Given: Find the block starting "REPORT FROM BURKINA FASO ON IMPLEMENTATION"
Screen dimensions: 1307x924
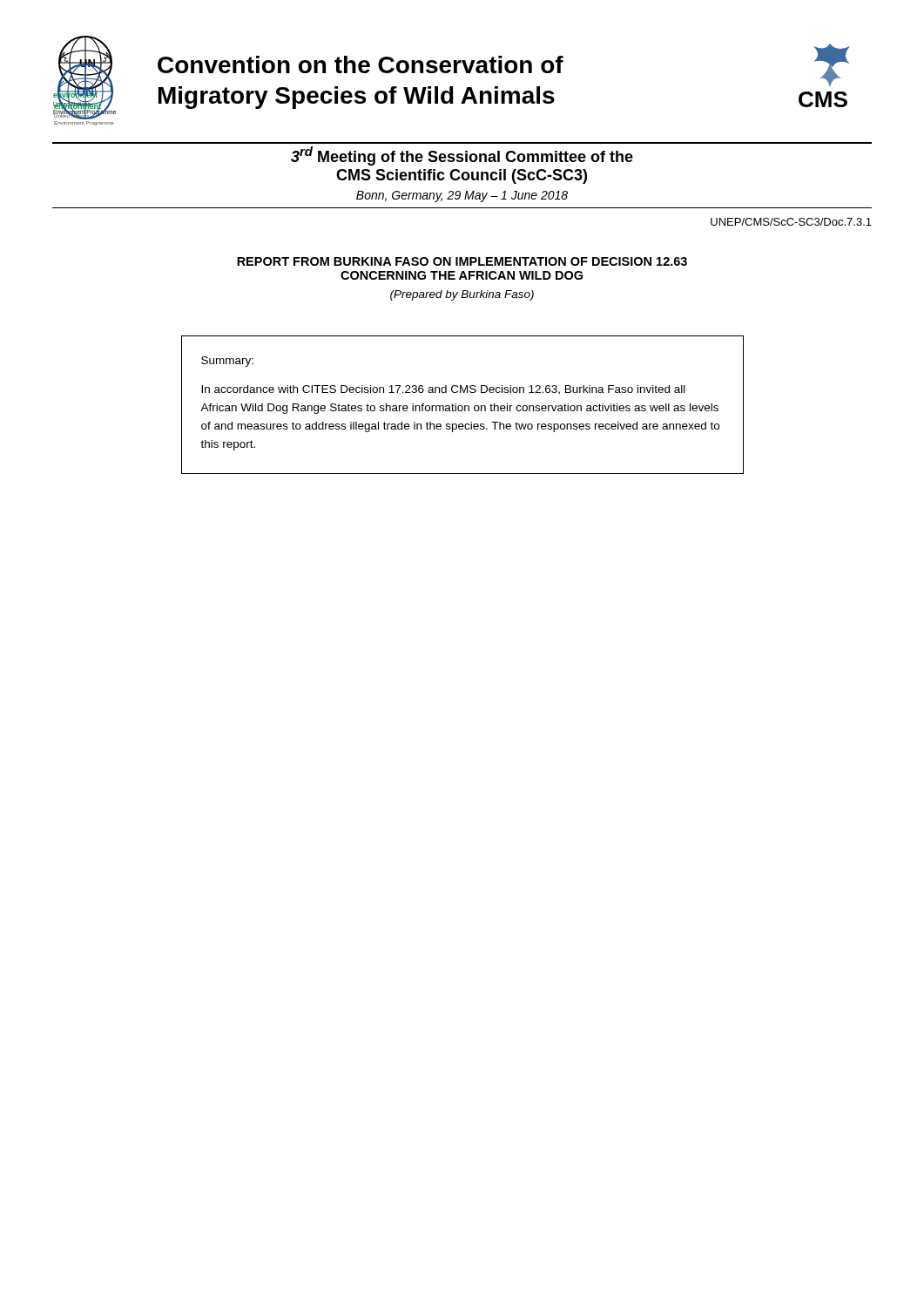Looking at the screenshot, I should coord(462,268).
